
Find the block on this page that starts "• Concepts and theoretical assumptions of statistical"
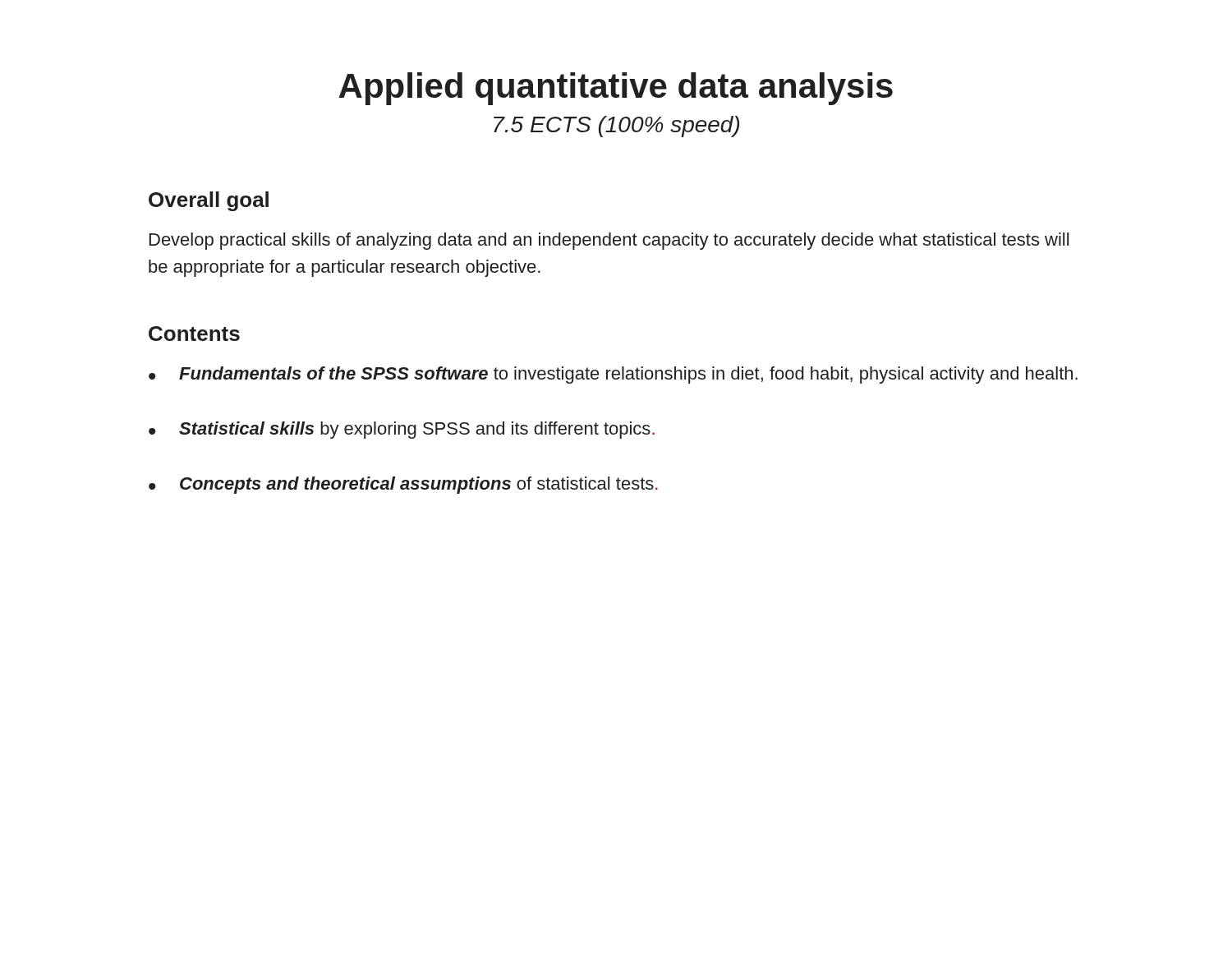(x=403, y=486)
